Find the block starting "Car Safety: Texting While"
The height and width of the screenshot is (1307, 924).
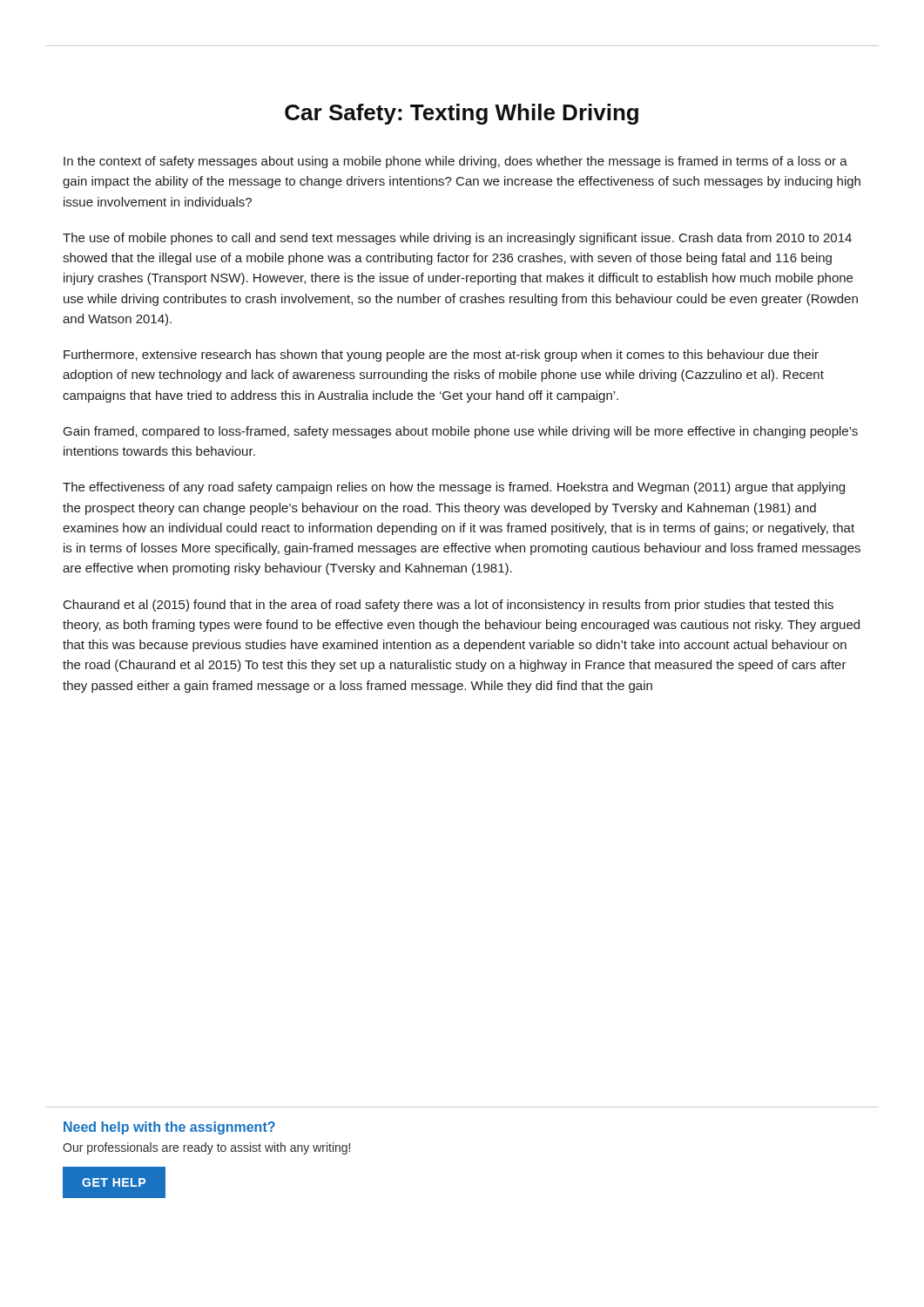point(462,113)
